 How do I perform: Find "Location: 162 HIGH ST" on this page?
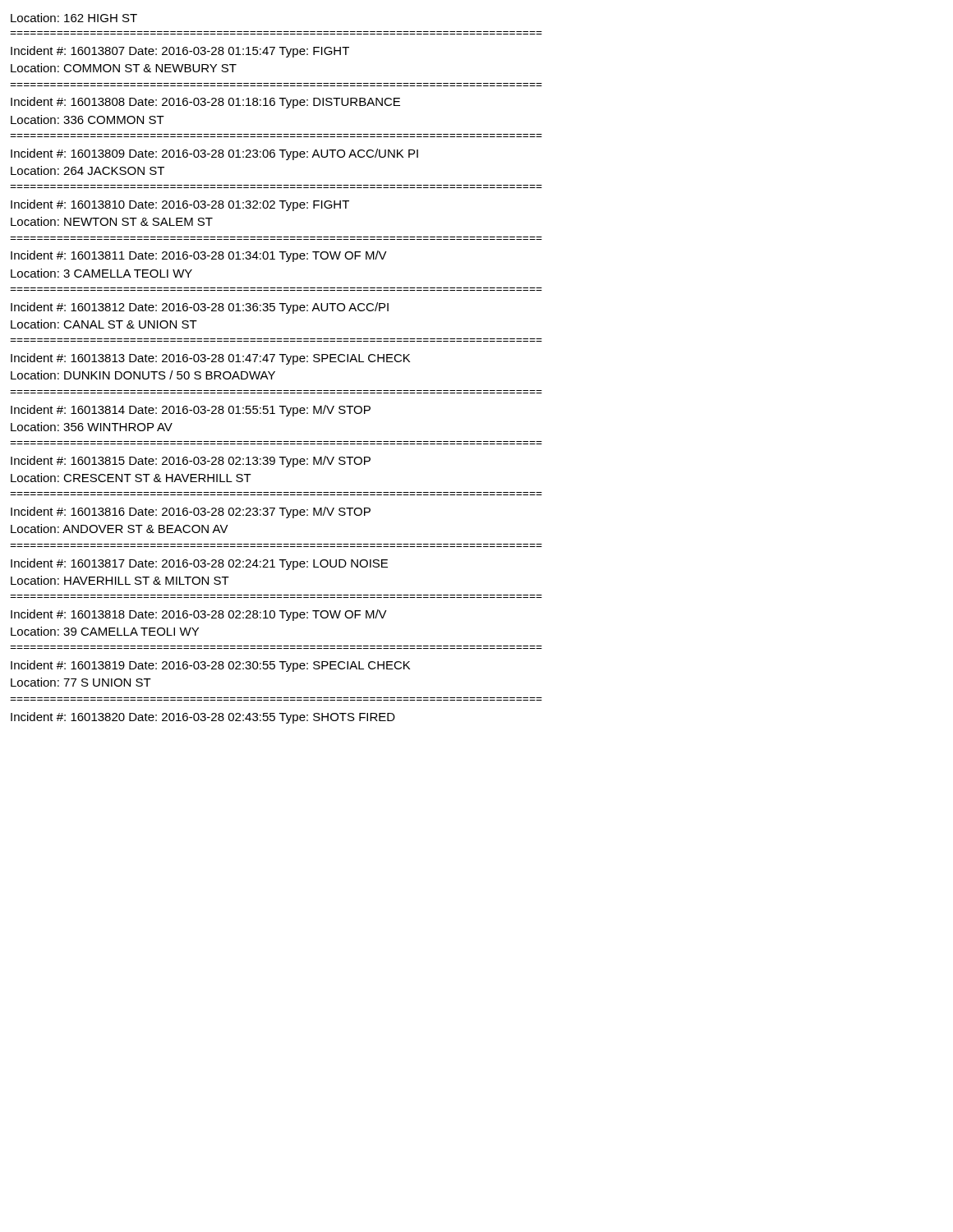click(x=74, y=18)
